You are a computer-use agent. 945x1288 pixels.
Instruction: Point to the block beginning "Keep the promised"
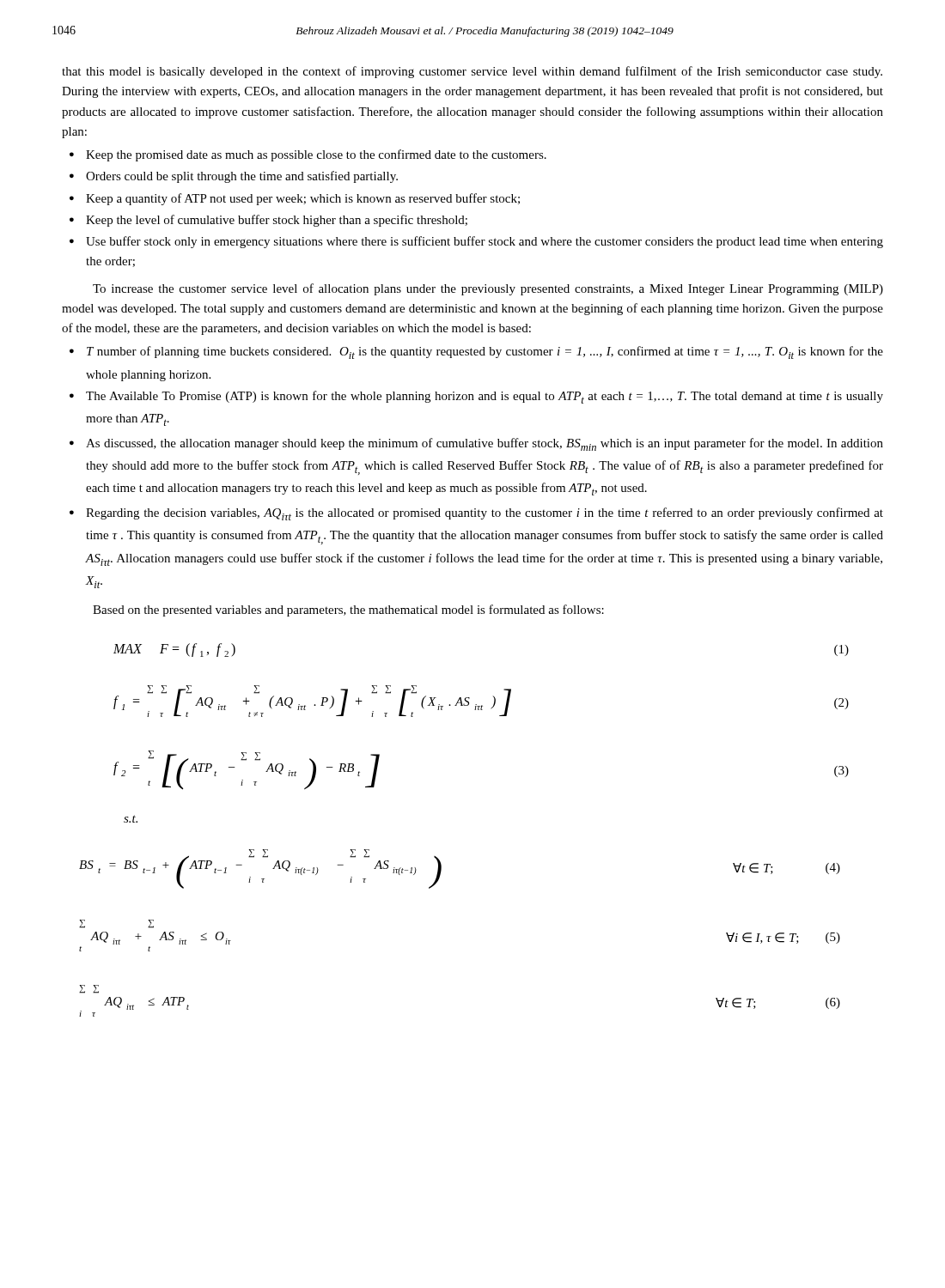point(316,155)
